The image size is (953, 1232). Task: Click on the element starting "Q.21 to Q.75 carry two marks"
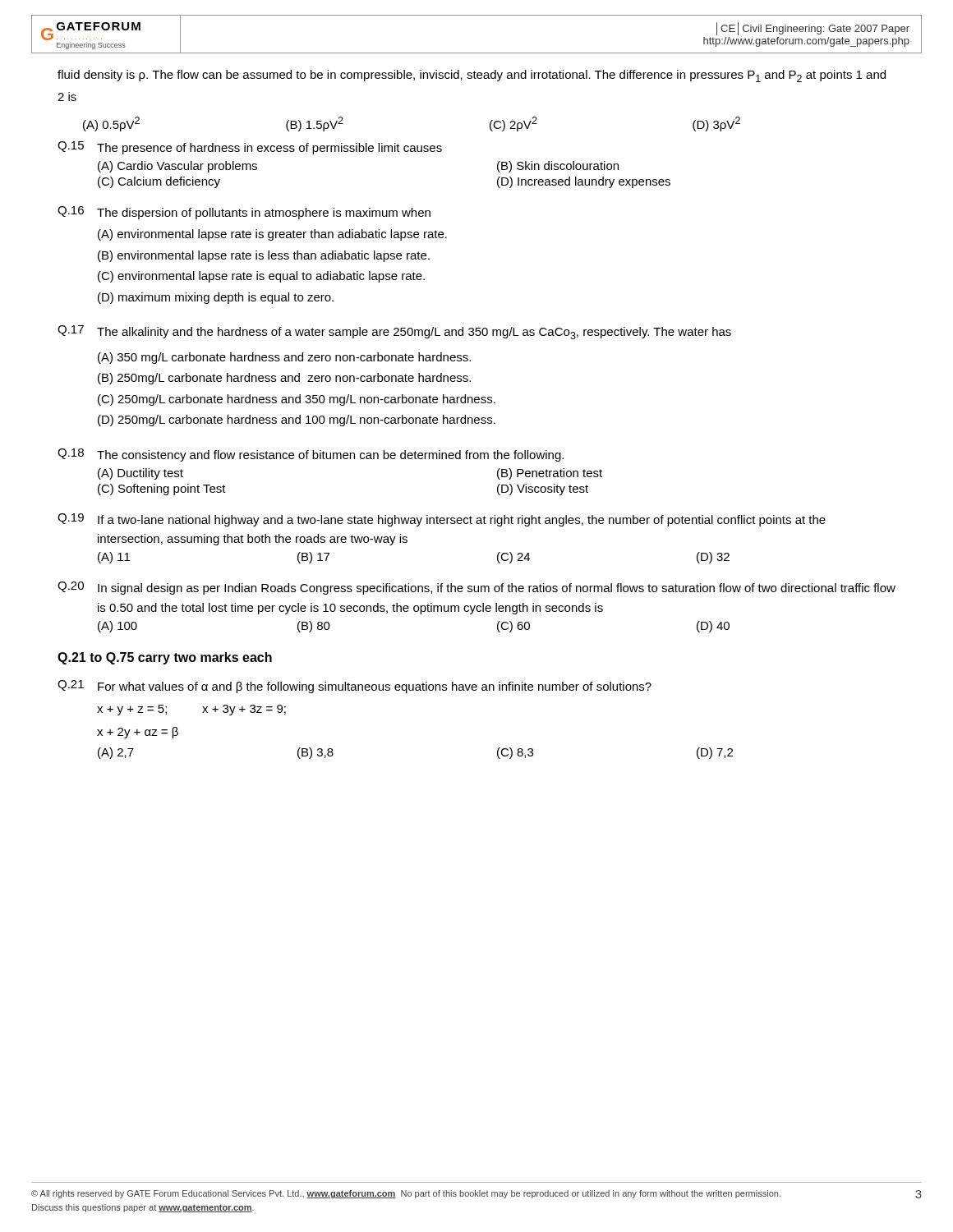pos(165,657)
